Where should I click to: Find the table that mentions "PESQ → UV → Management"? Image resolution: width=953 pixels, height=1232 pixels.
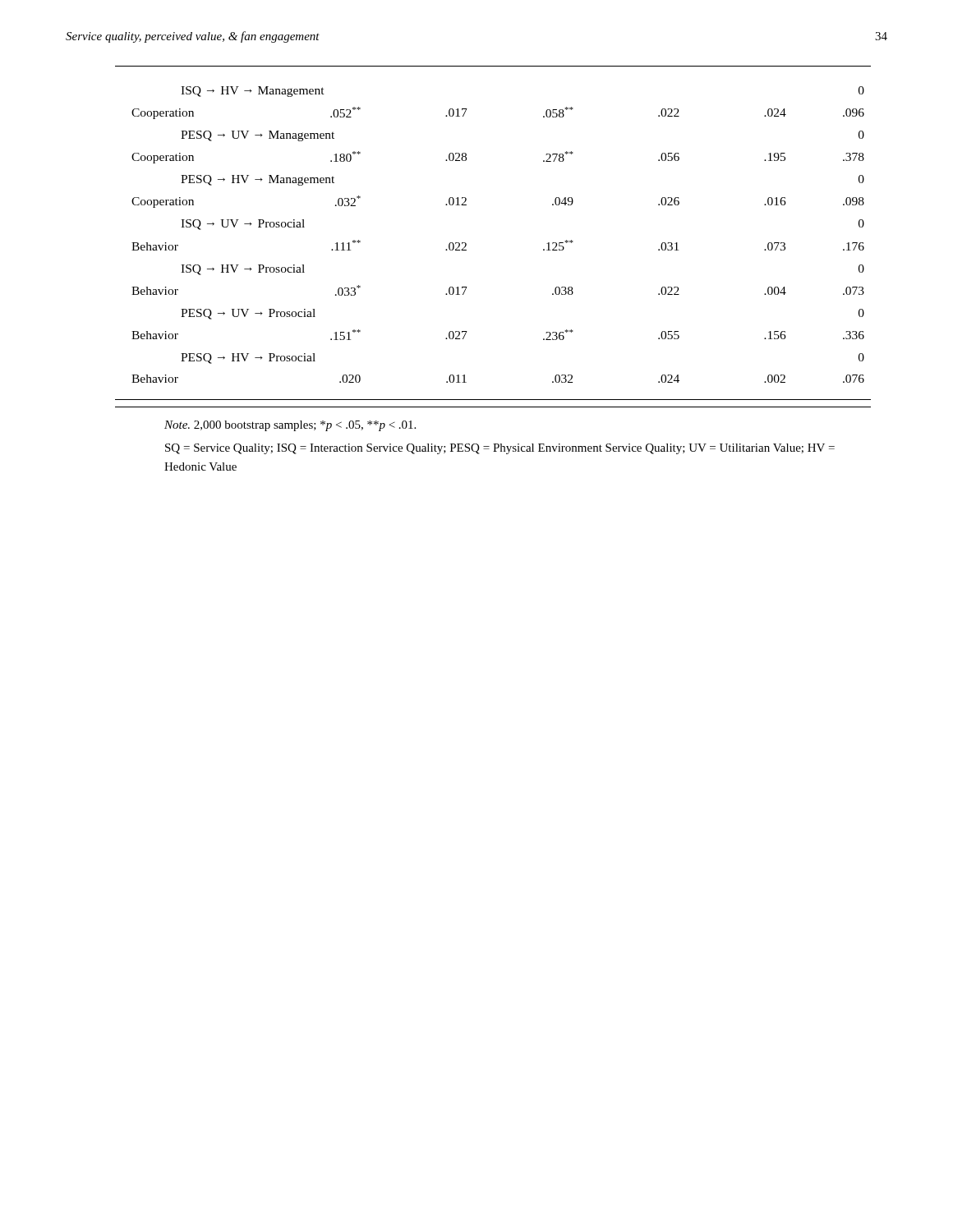tap(493, 233)
